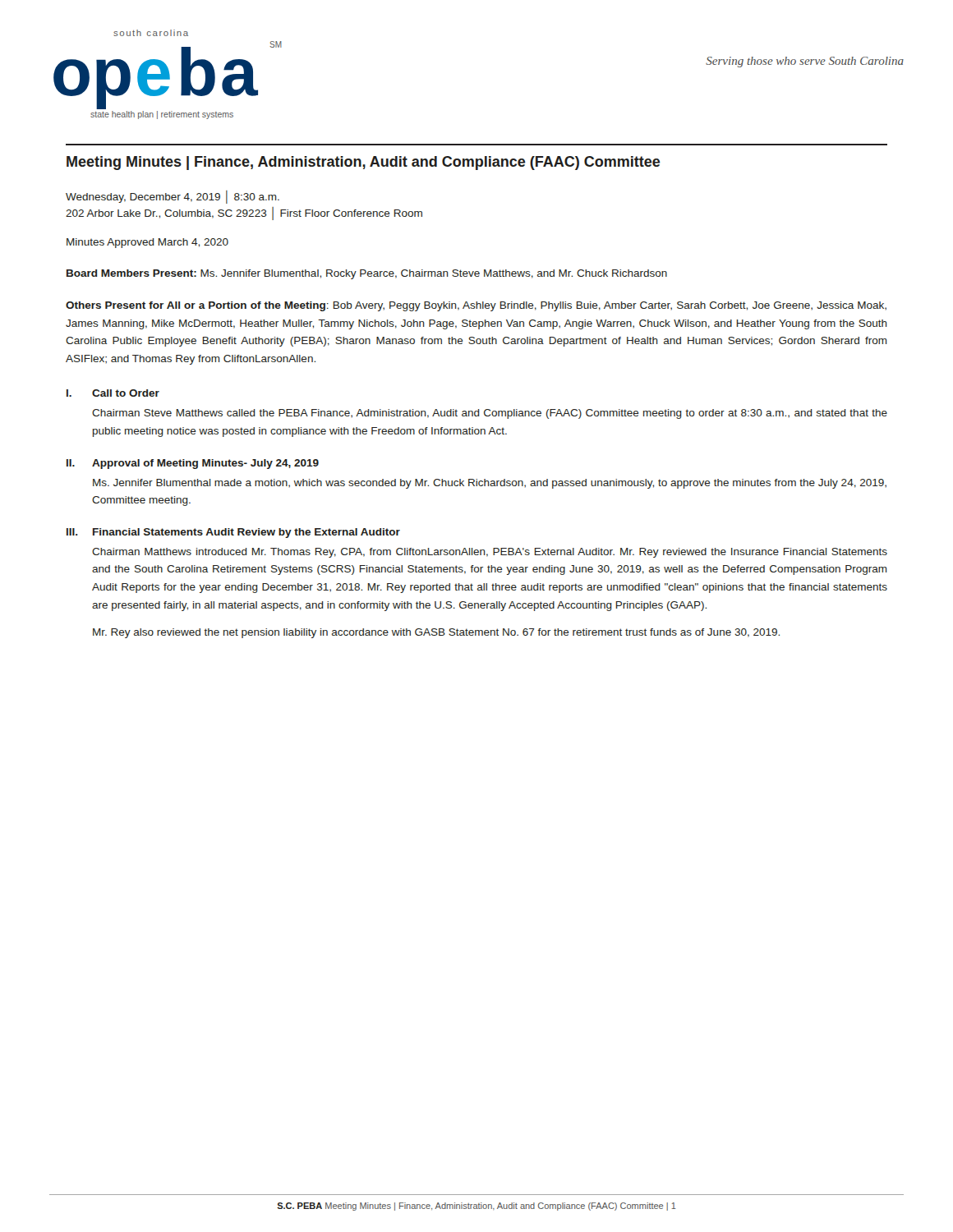Screen dimensions: 1232x953
Task: Select the text with the text "Minutes Approved March 4, 2020"
Action: pos(147,241)
